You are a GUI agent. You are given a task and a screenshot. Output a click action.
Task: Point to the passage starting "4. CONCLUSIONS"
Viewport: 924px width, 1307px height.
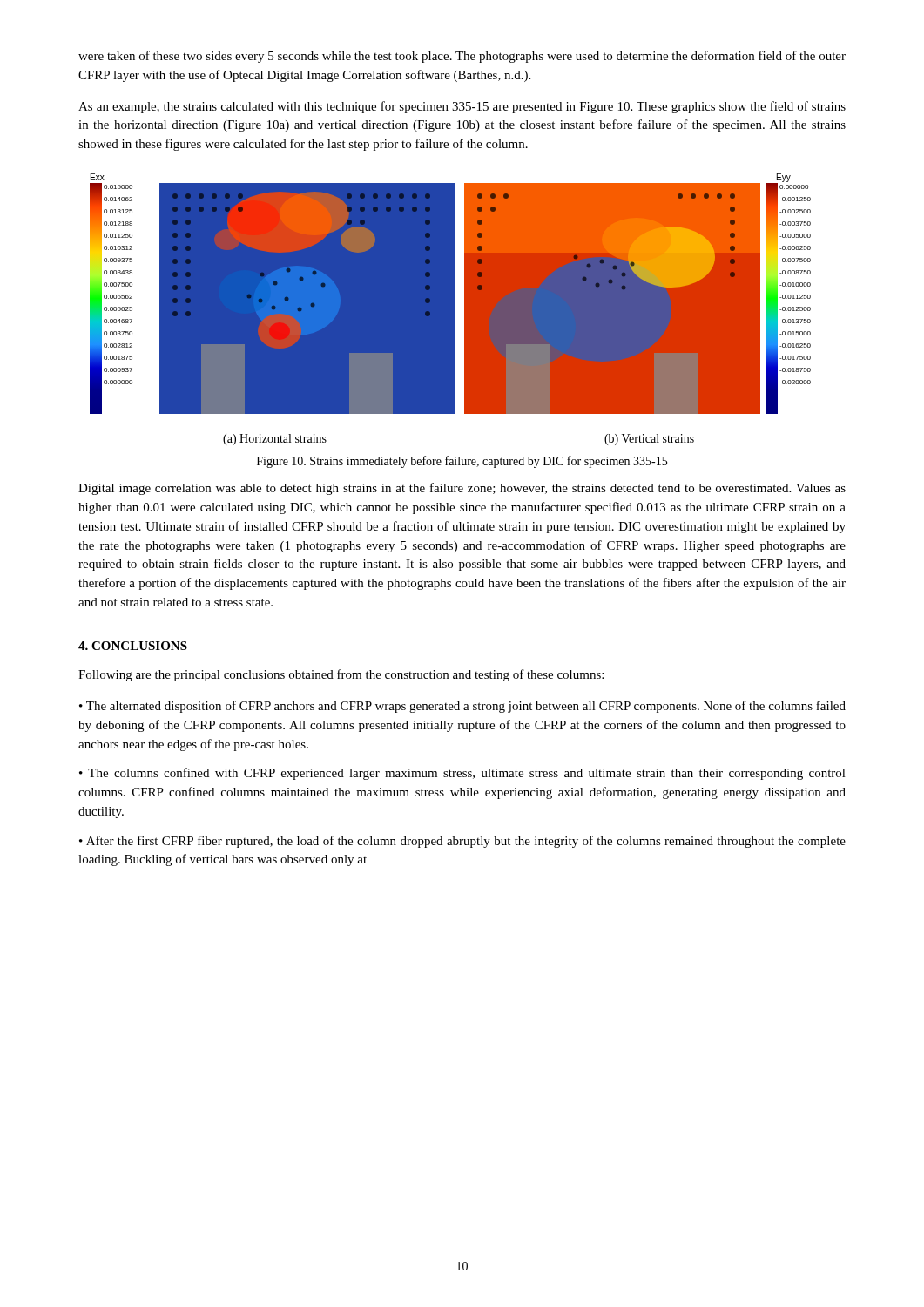(133, 645)
